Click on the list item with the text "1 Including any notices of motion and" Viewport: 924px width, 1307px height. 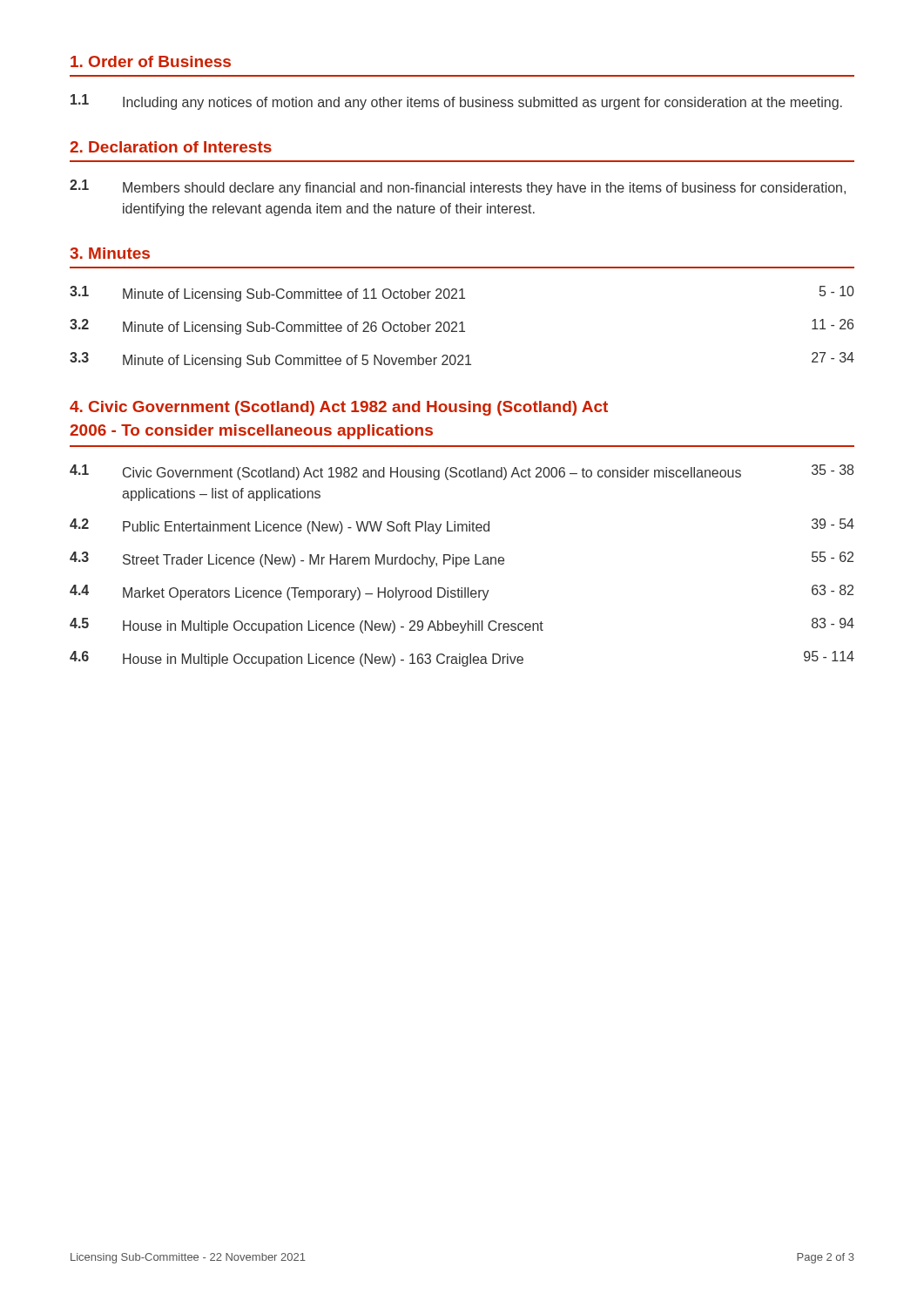pos(462,103)
